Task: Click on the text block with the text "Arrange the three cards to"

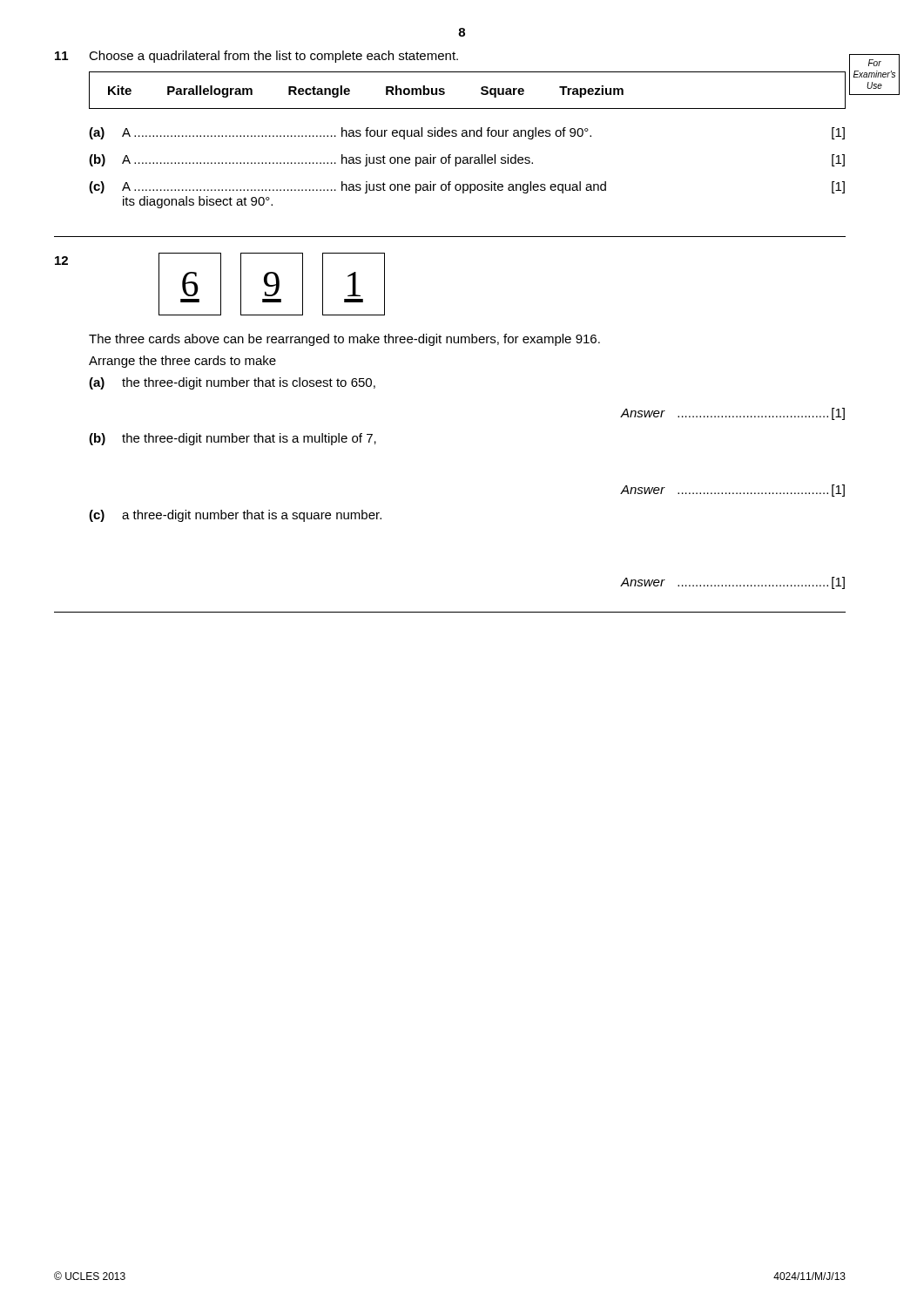Action: [x=182, y=360]
